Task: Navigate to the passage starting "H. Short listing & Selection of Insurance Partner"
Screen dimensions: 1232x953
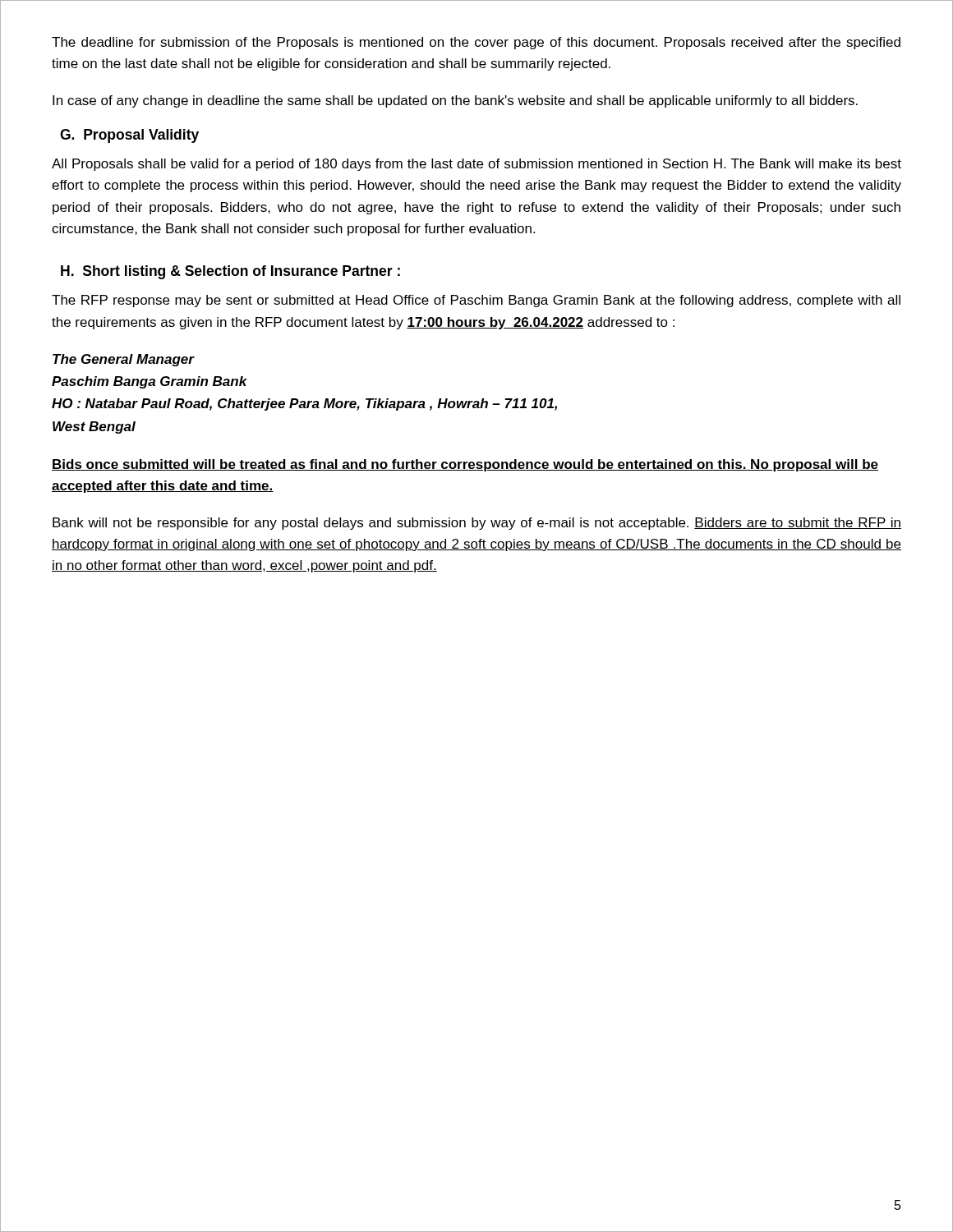Action: click(231, 271)
